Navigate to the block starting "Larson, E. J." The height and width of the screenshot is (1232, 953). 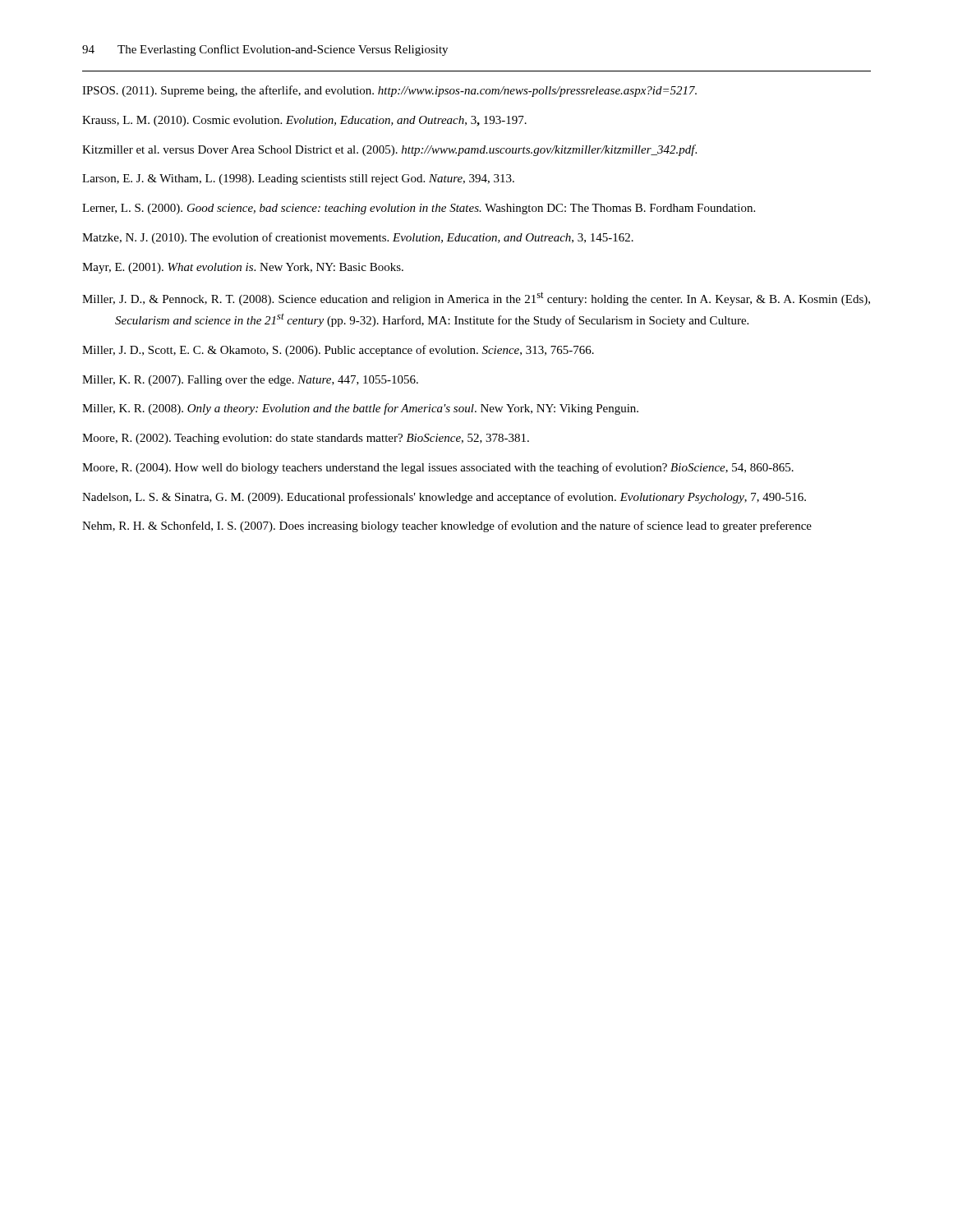coord(299,178)
